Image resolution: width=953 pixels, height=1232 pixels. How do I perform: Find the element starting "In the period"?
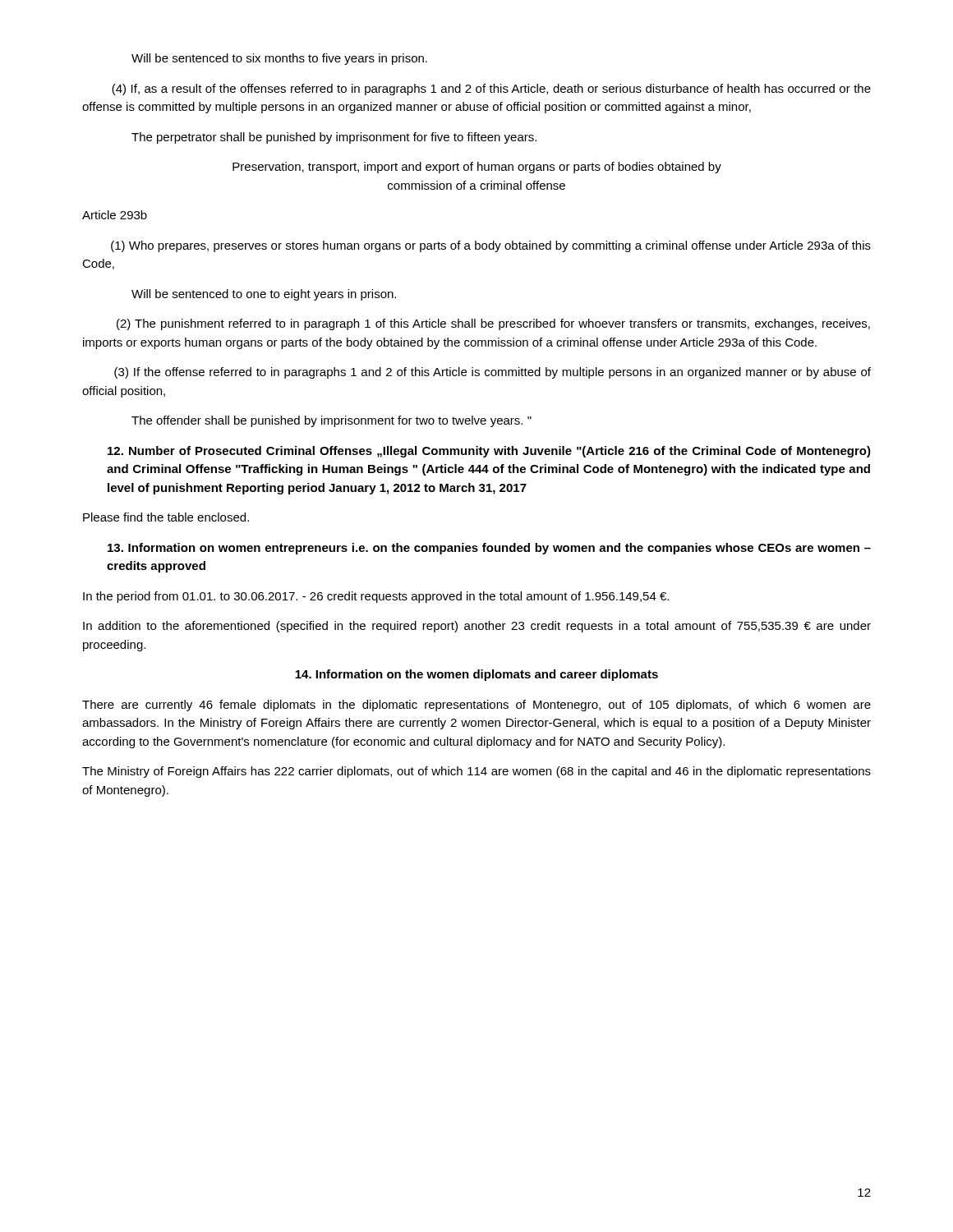[x=376, y=595]
